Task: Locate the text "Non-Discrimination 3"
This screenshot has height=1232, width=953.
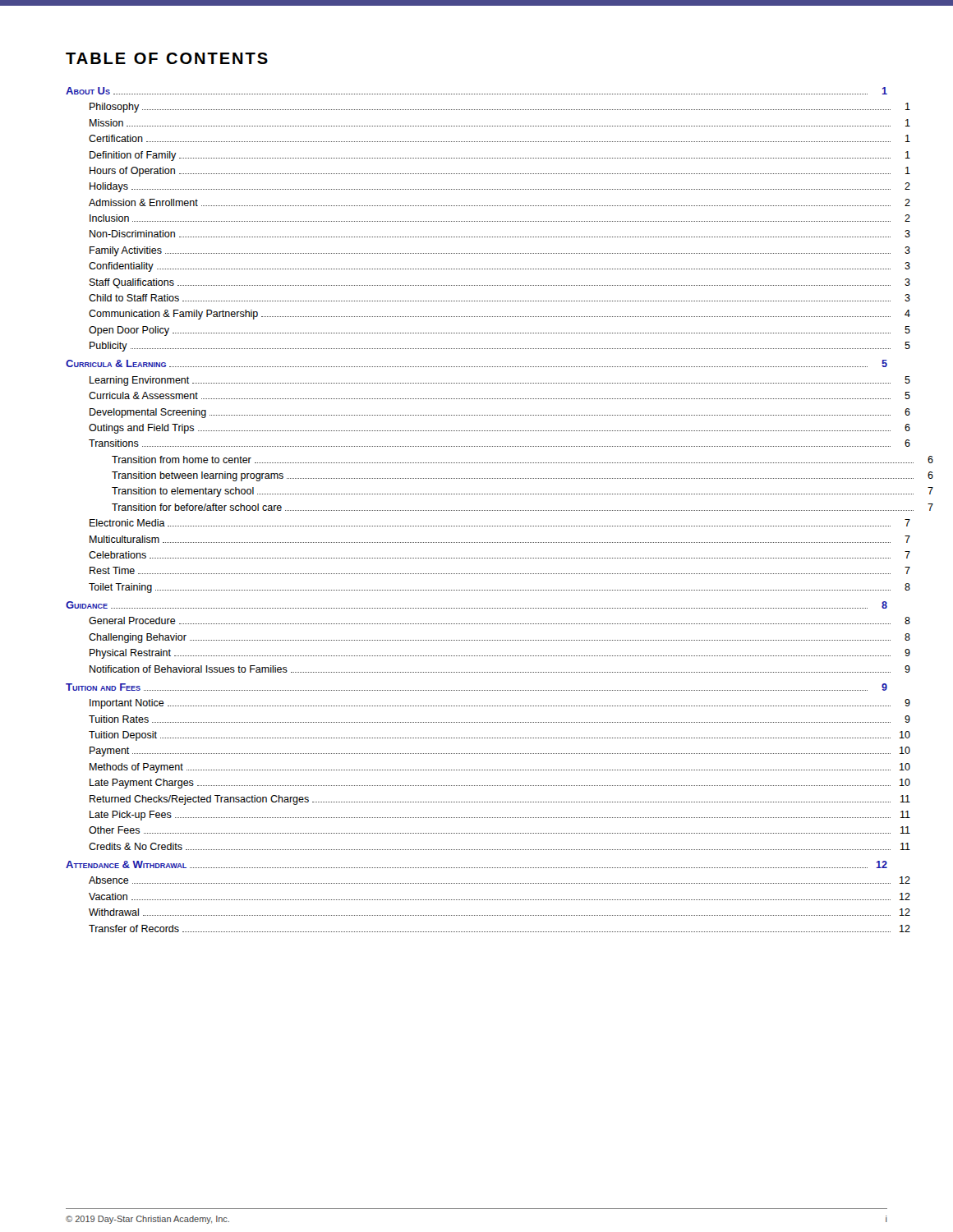Action: pyautogui.click(x=500, y=235)
